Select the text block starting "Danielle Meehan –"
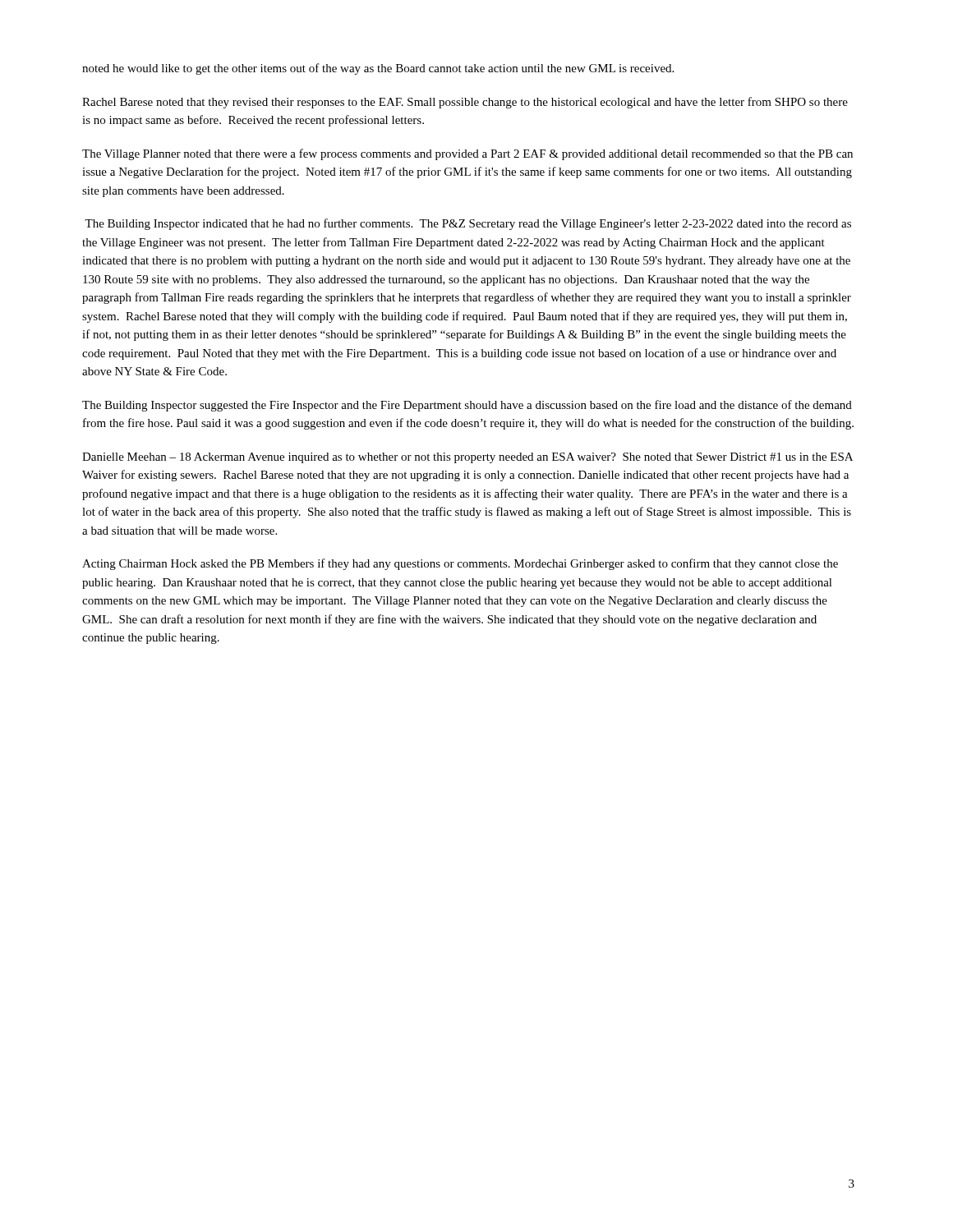953x1232 pixels. tap(467, 493)
